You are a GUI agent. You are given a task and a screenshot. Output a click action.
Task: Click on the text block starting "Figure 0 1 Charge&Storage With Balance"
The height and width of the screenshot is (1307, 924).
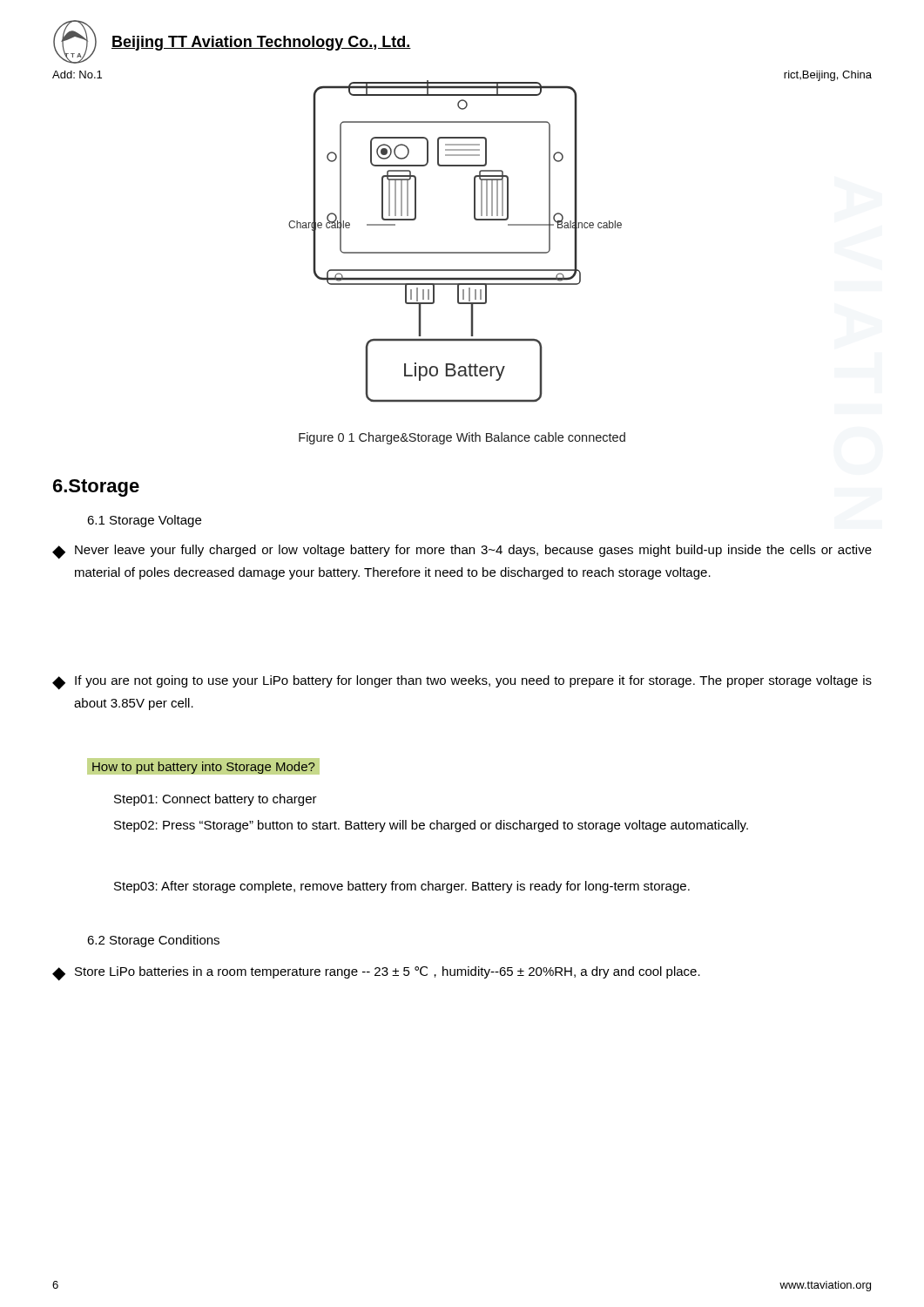coord(462,437)
